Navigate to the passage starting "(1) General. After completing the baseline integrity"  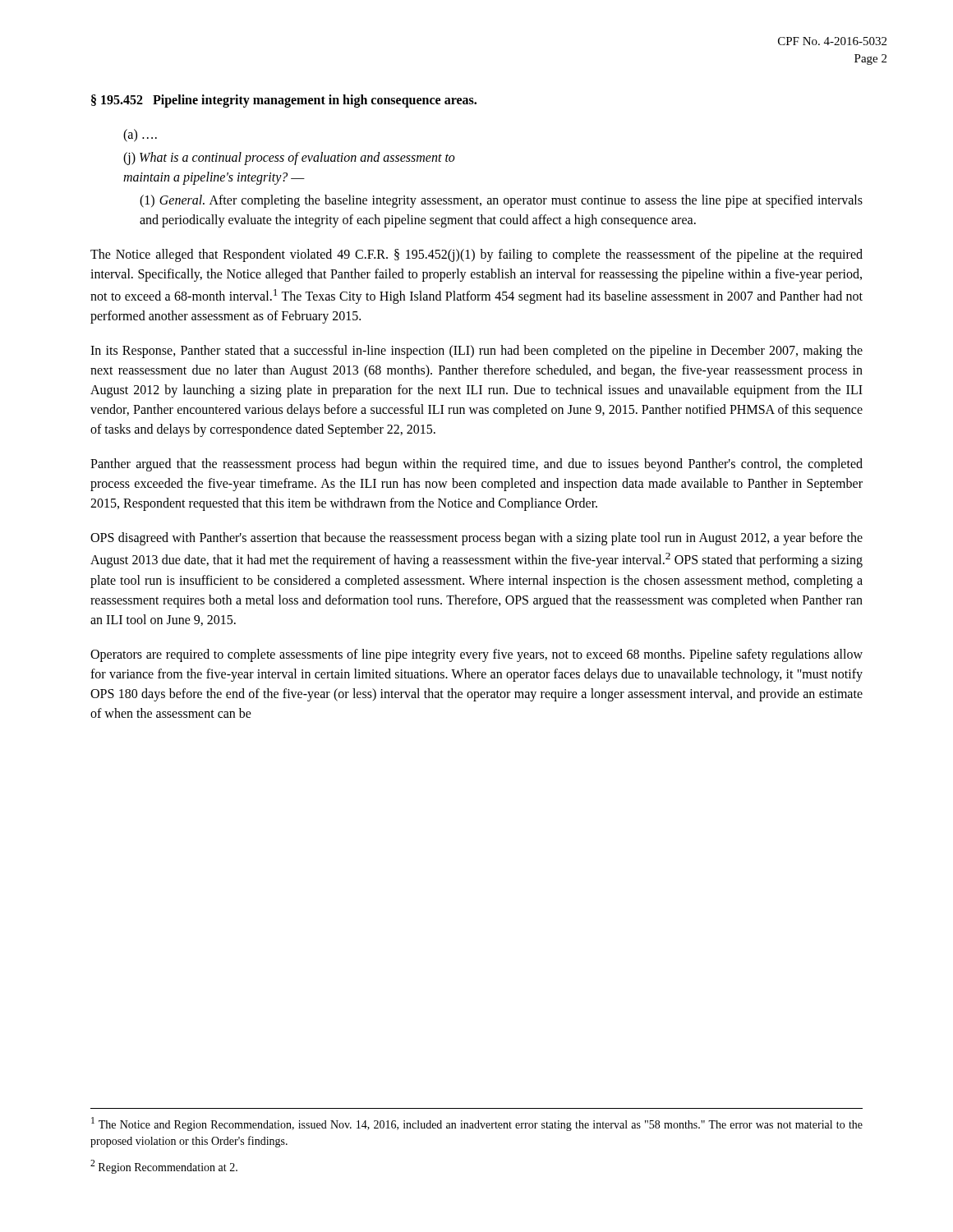(501, 210)
